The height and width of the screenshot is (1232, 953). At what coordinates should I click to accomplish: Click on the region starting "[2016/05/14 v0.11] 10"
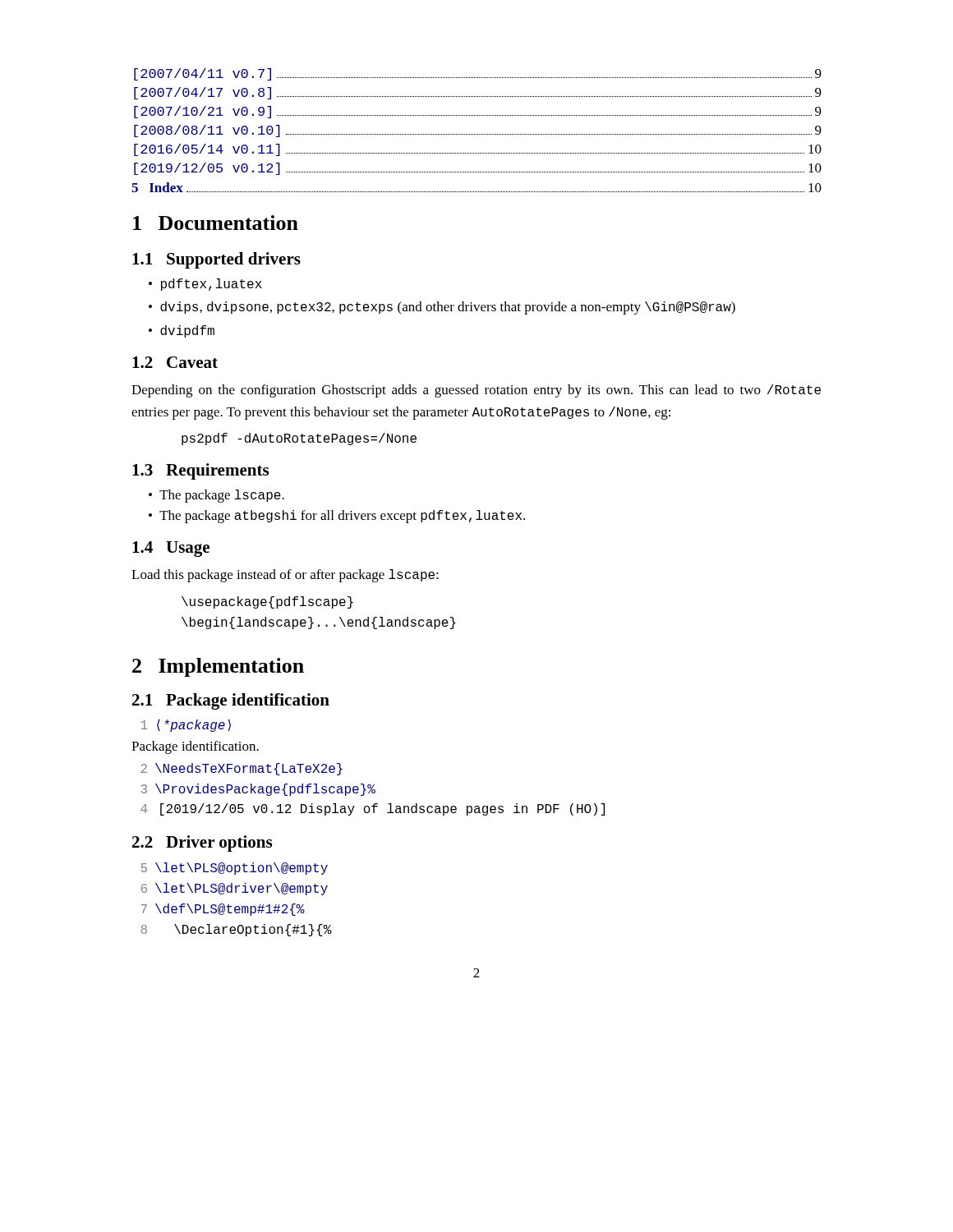pyautogui.click(x=476, y=150)
